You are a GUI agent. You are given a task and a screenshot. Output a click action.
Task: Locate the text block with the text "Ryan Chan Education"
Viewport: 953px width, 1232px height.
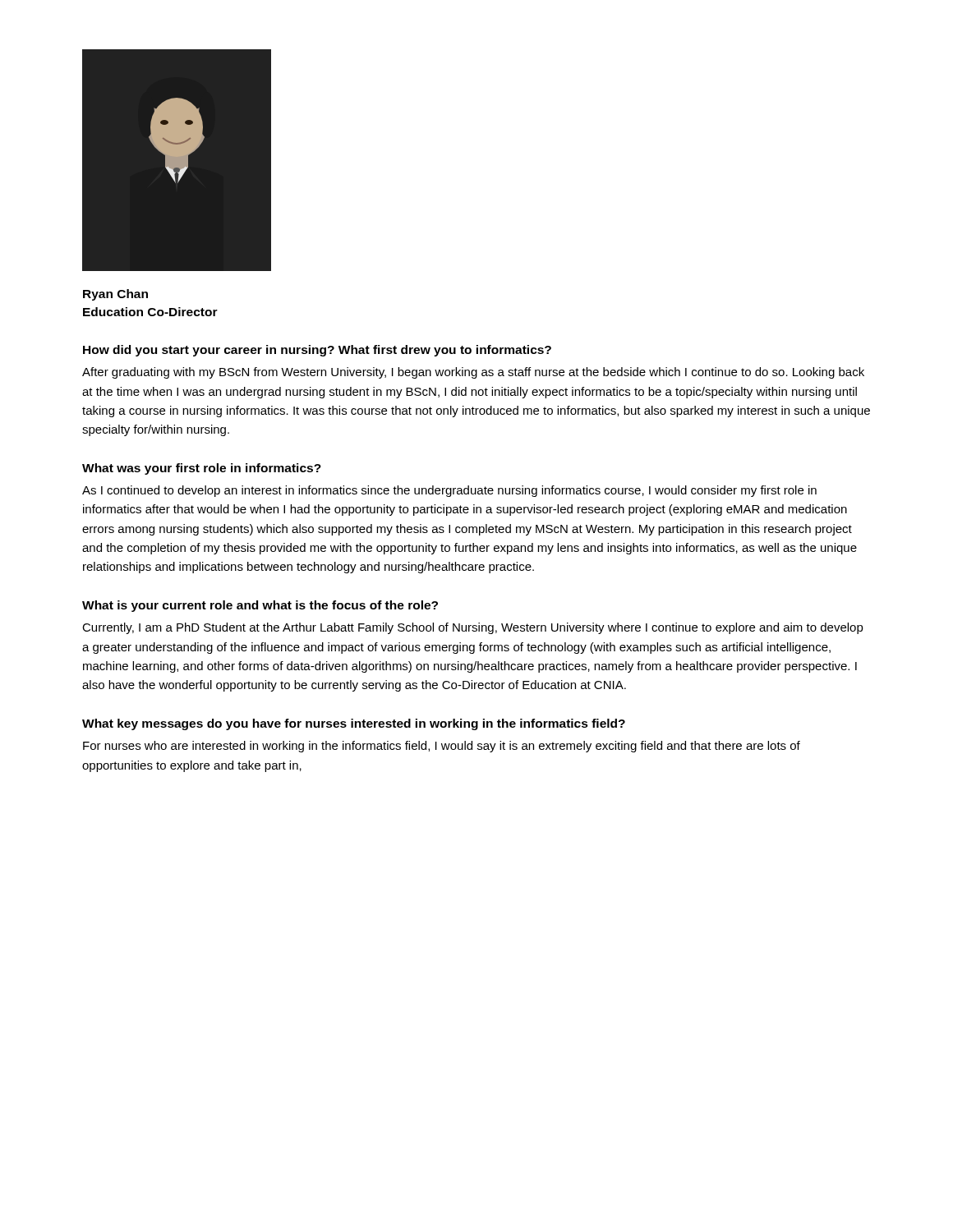[x=115, y=295]
